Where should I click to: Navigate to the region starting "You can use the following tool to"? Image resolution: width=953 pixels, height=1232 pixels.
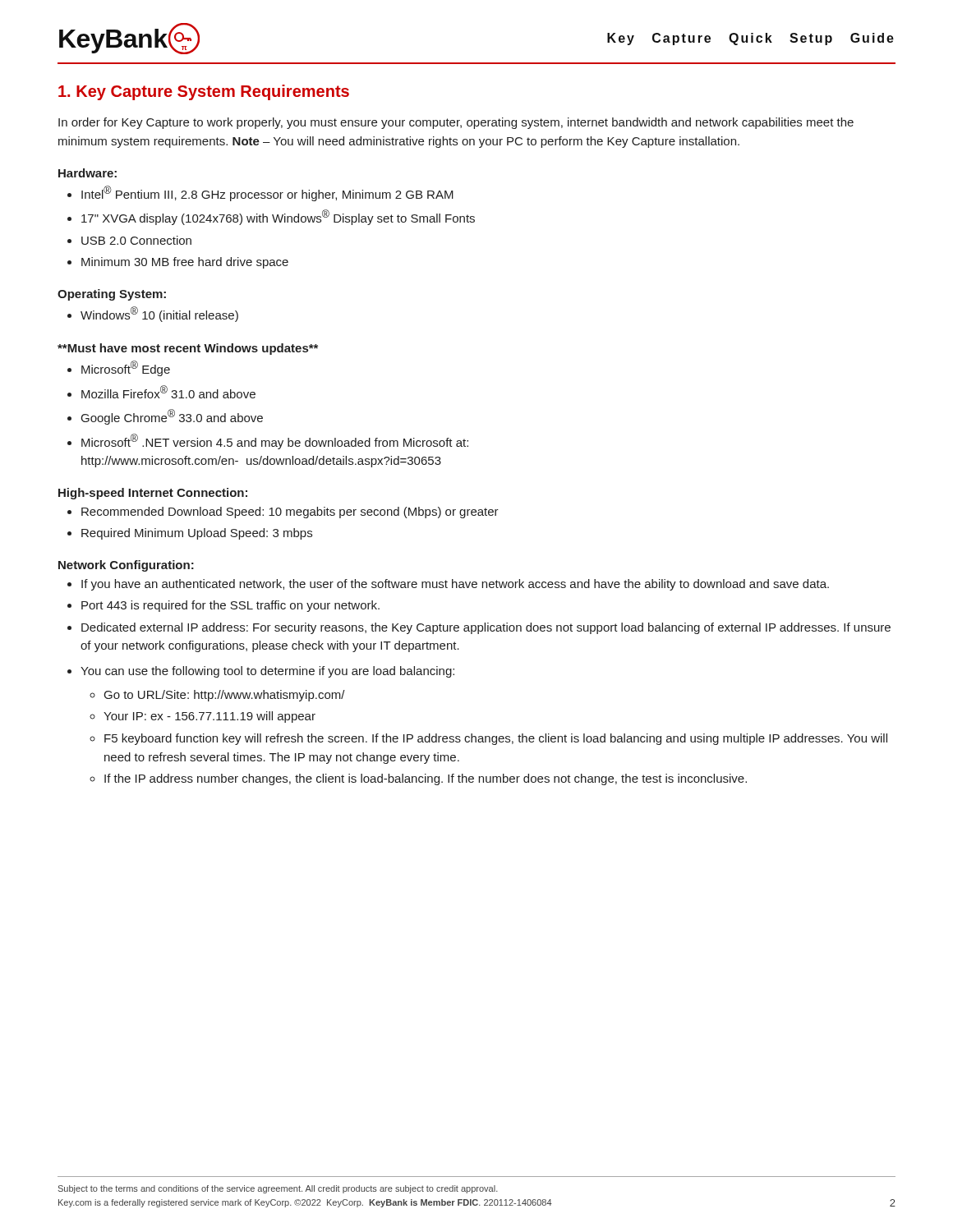[476, 725]
